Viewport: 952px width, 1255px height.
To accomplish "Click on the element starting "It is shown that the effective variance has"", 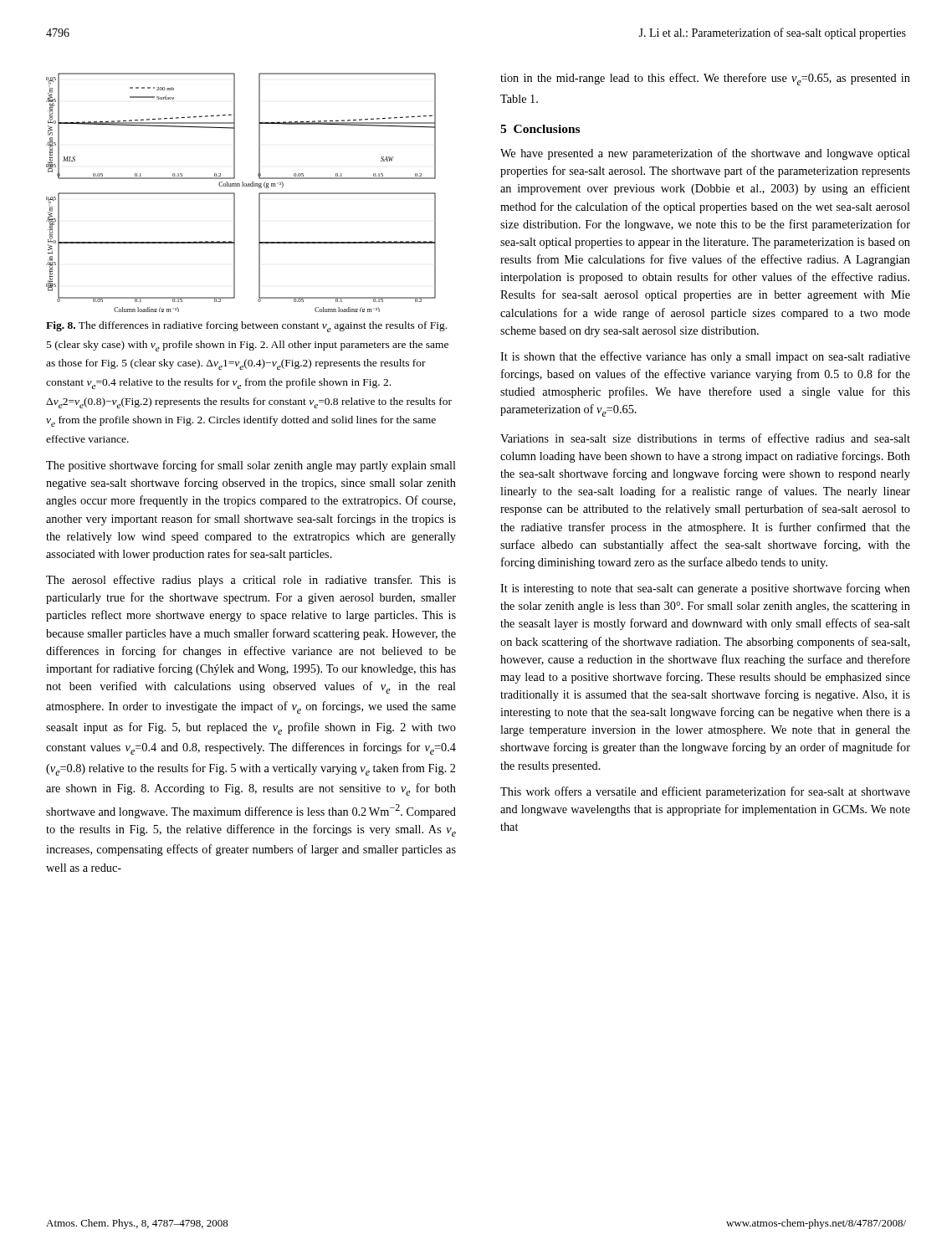I will (705, 384).
